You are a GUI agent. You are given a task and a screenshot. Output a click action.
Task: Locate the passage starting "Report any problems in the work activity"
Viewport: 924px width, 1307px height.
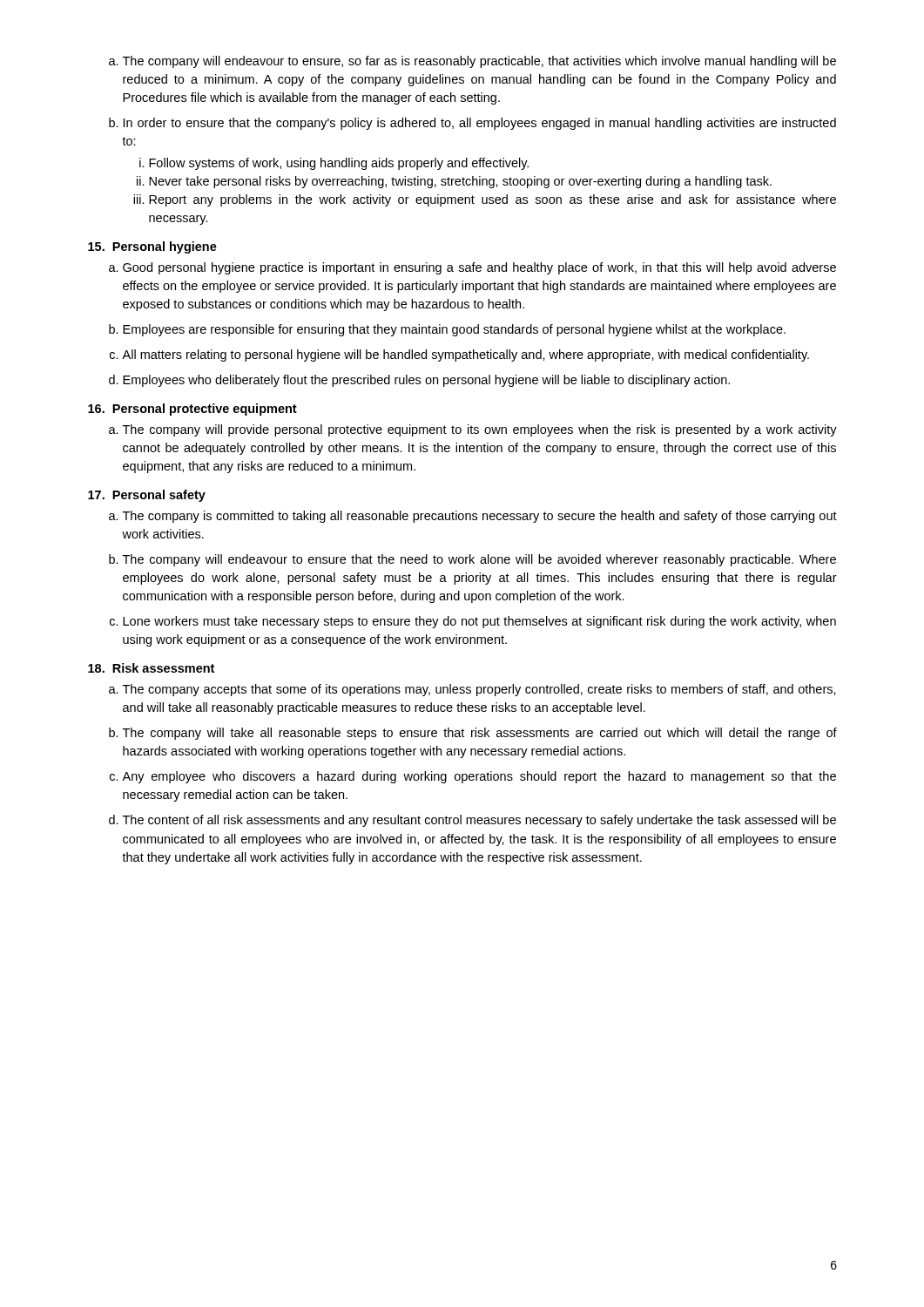[492, 209]
